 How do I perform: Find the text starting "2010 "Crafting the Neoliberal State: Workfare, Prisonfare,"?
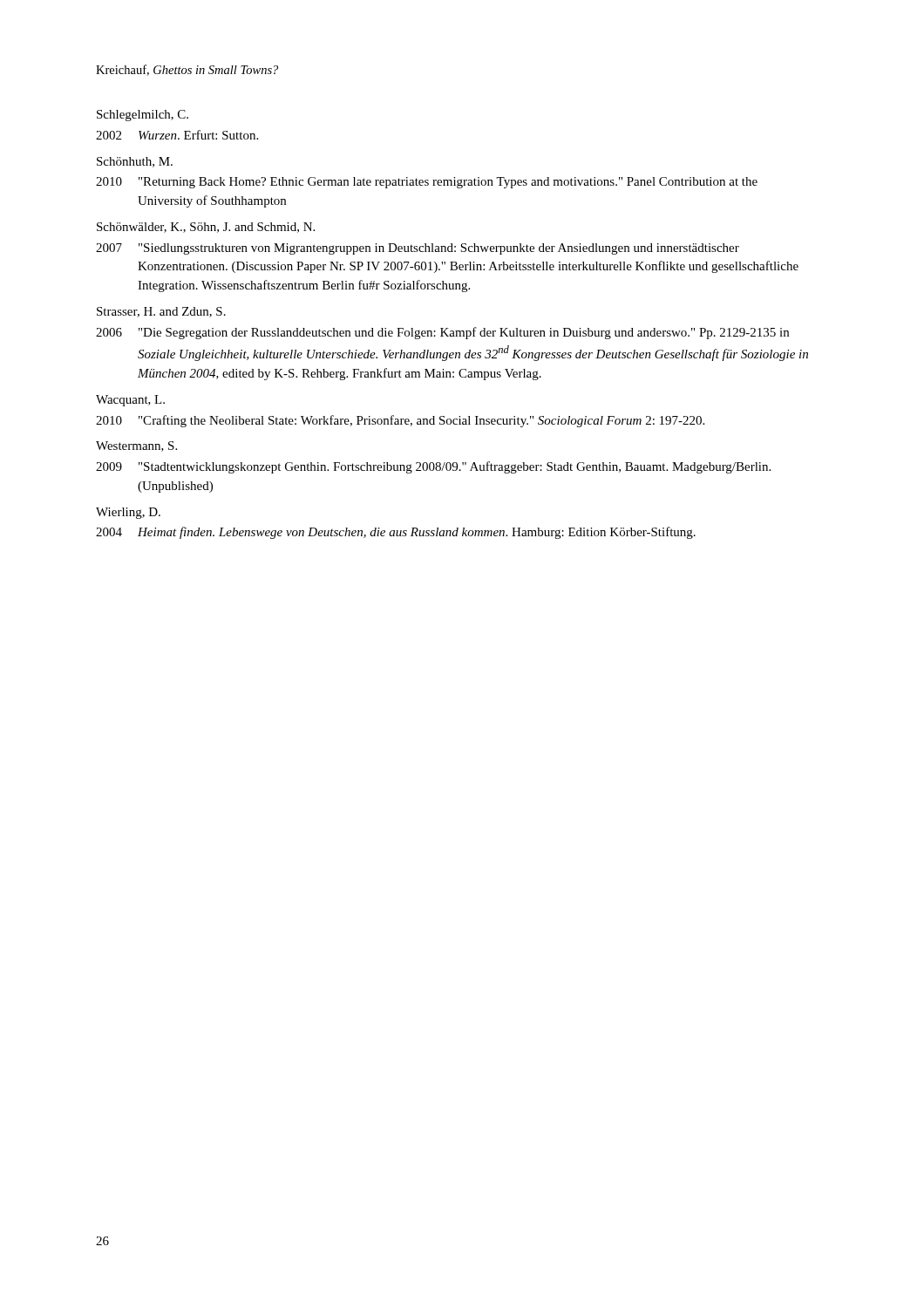[x=453, y=421]
